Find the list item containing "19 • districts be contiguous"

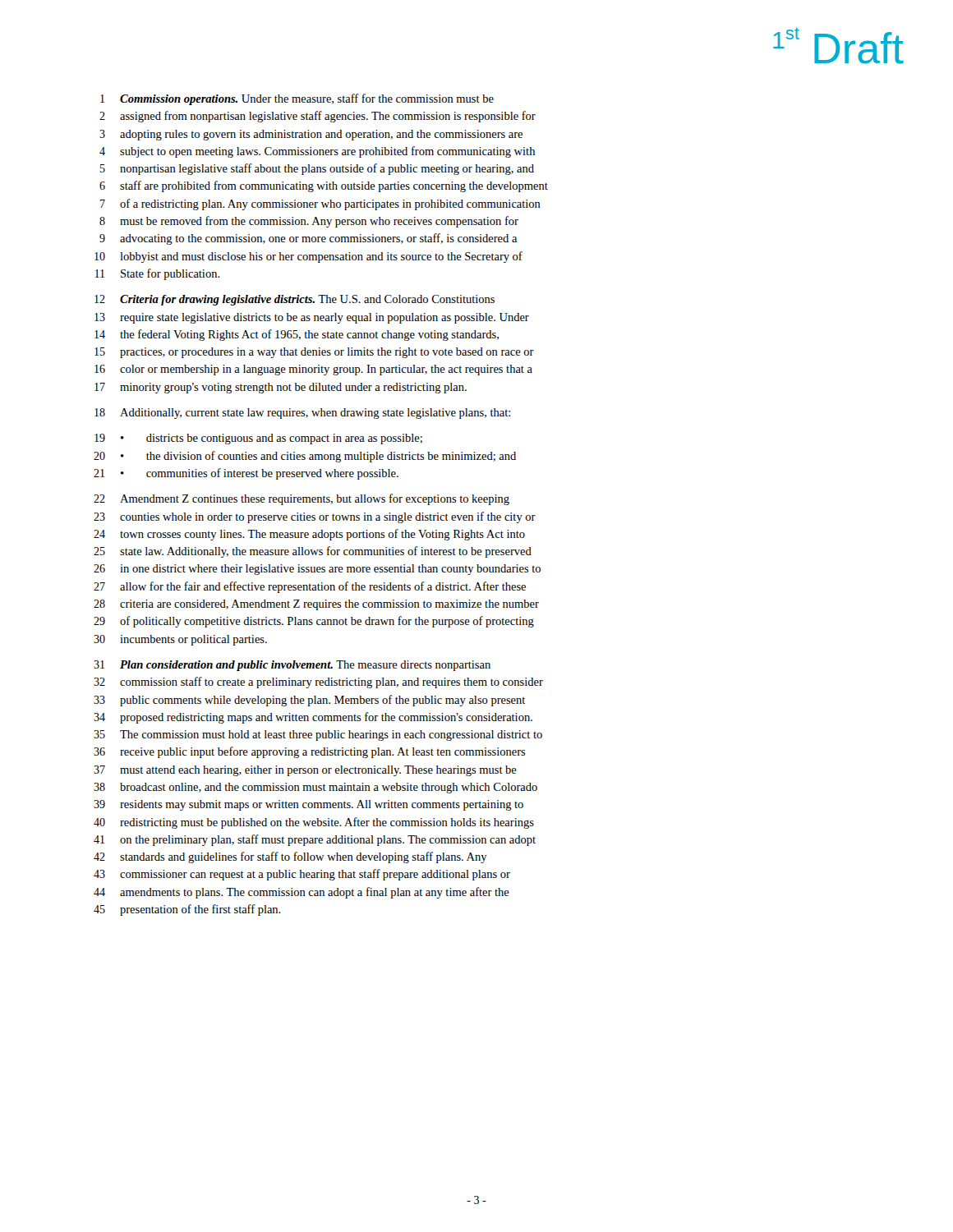point(258,439)
